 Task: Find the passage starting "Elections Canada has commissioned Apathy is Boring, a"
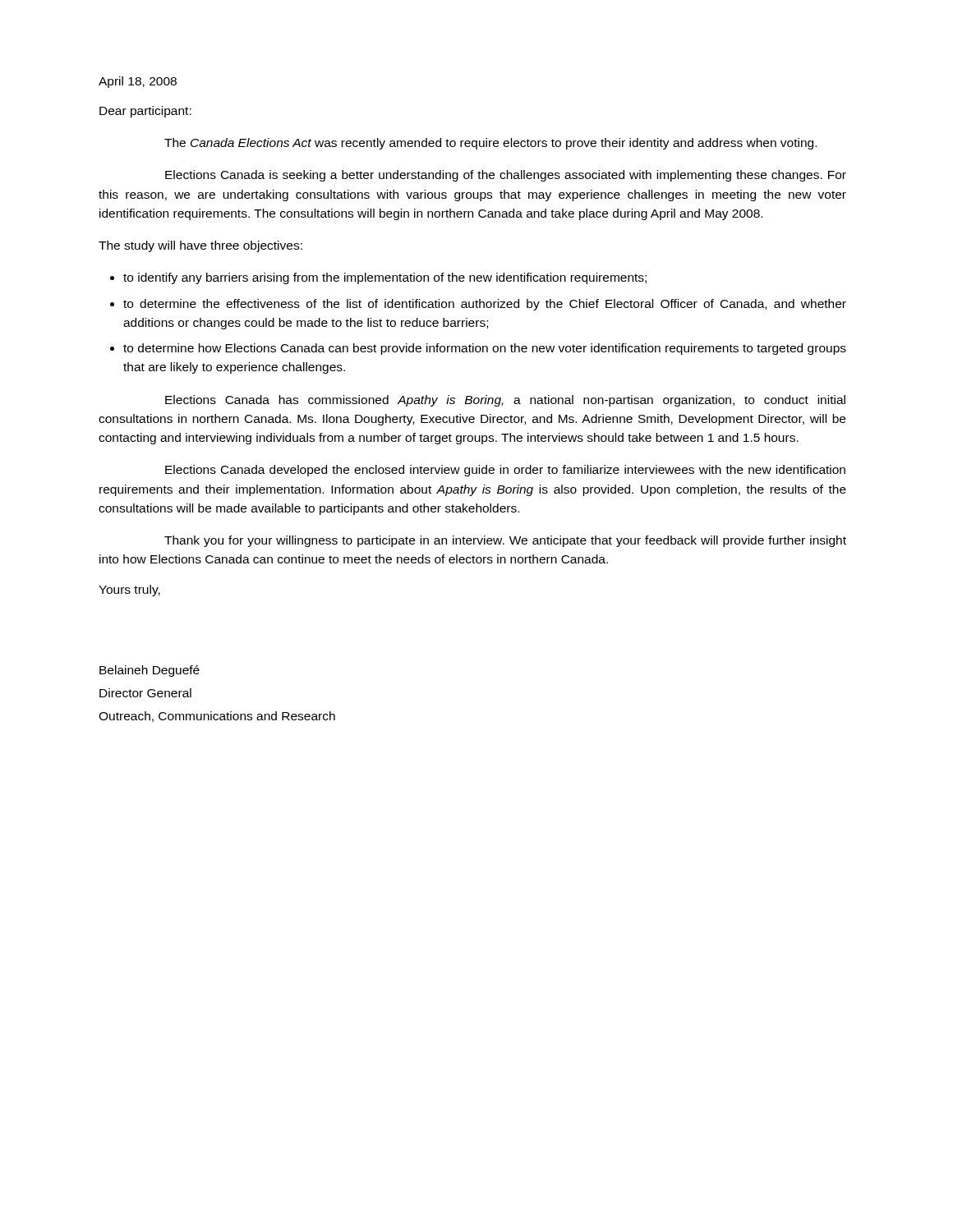point(472,418)
